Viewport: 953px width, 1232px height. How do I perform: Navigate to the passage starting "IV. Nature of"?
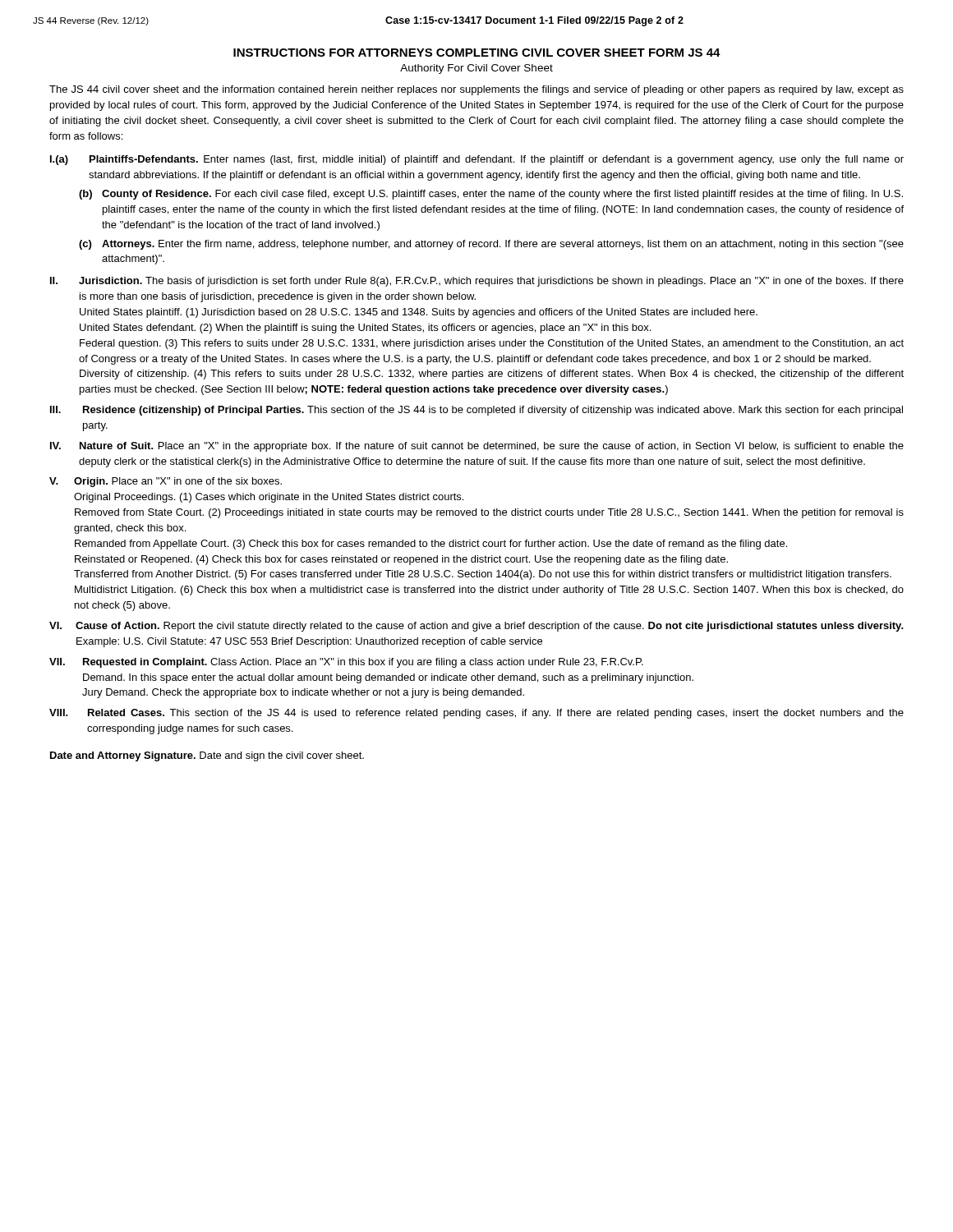[476, 454]
